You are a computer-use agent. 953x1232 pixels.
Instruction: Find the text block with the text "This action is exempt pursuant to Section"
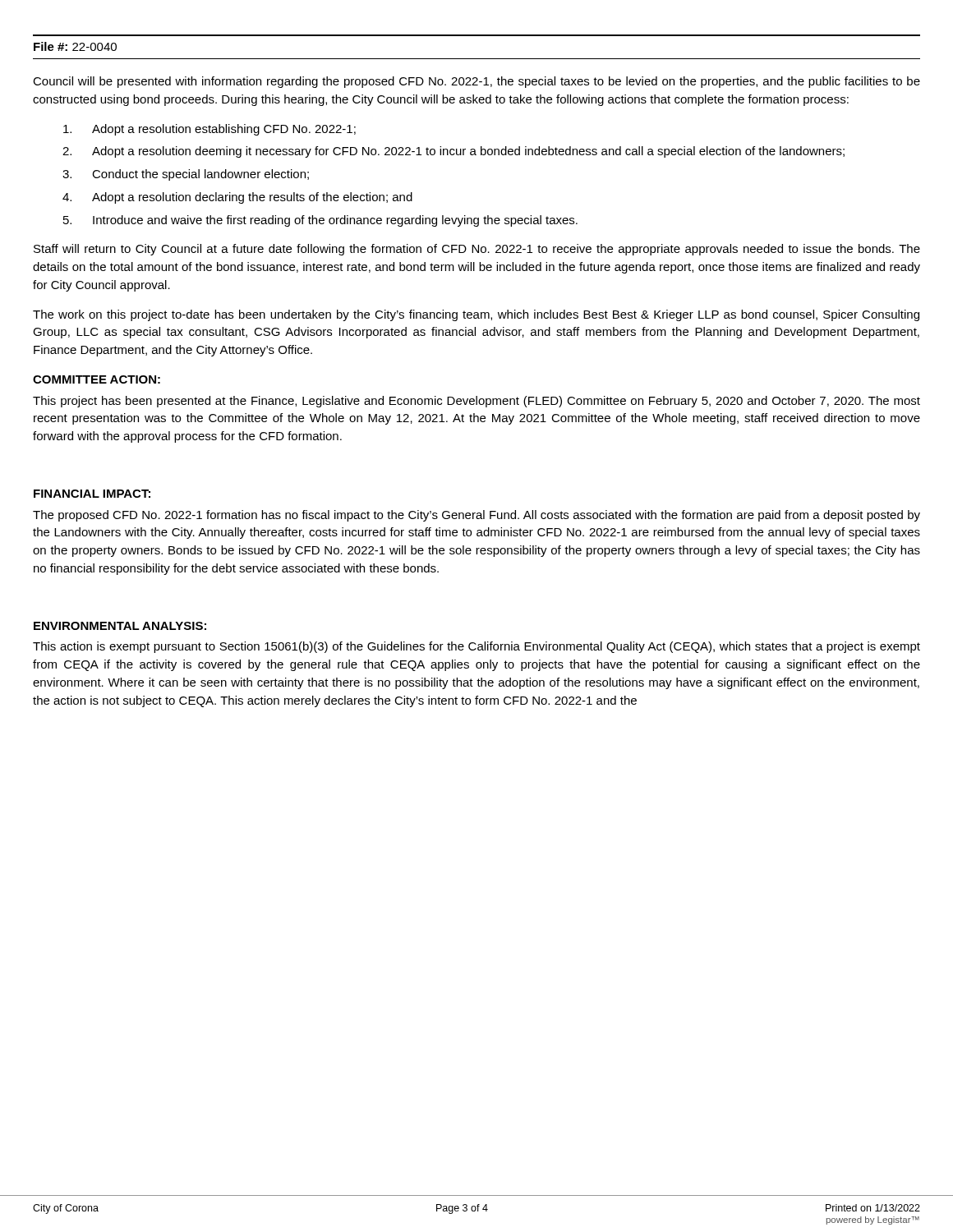pos(476,673)
